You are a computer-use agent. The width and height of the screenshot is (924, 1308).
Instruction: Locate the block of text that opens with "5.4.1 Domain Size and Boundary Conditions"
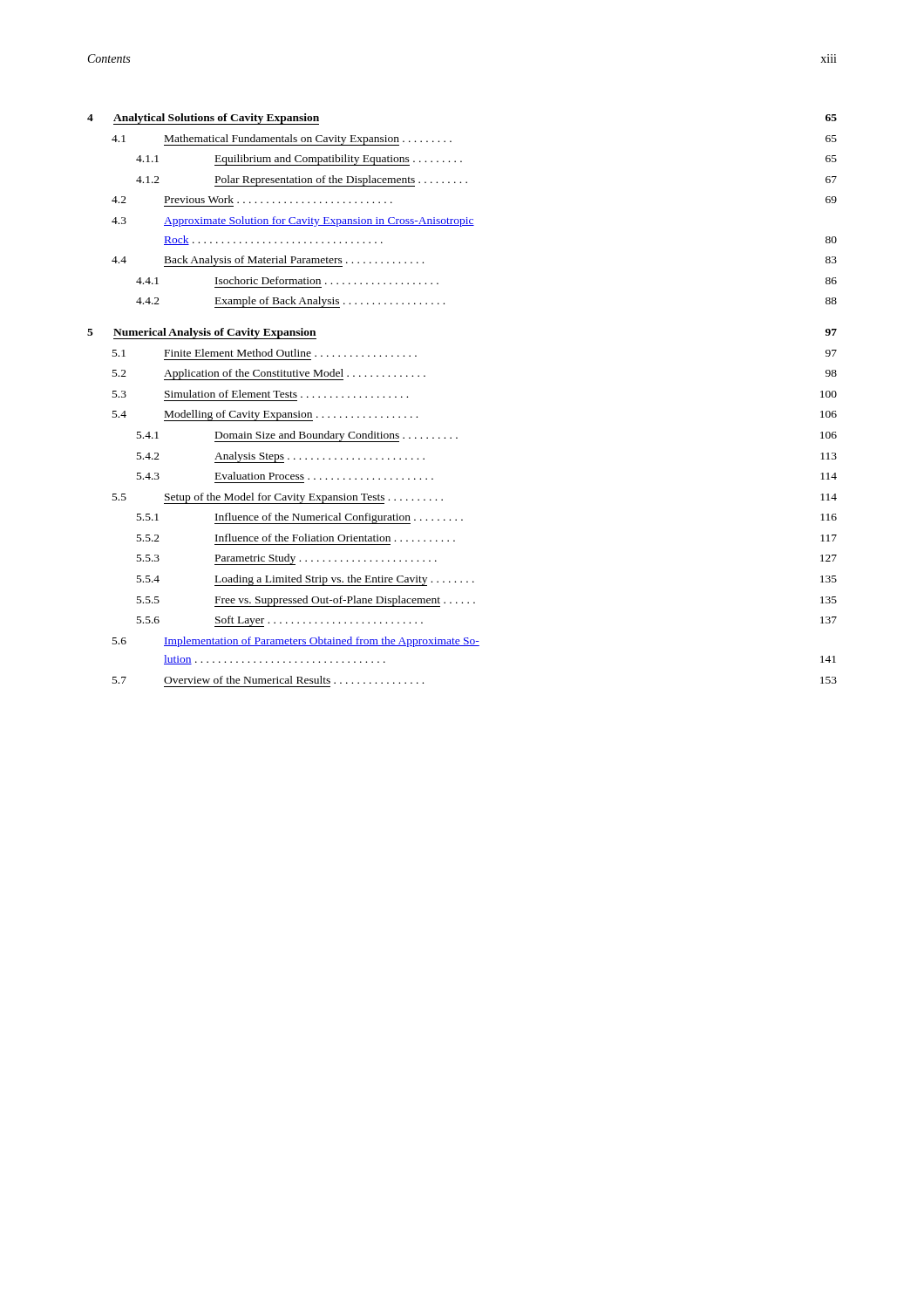(x=462, y=435)
